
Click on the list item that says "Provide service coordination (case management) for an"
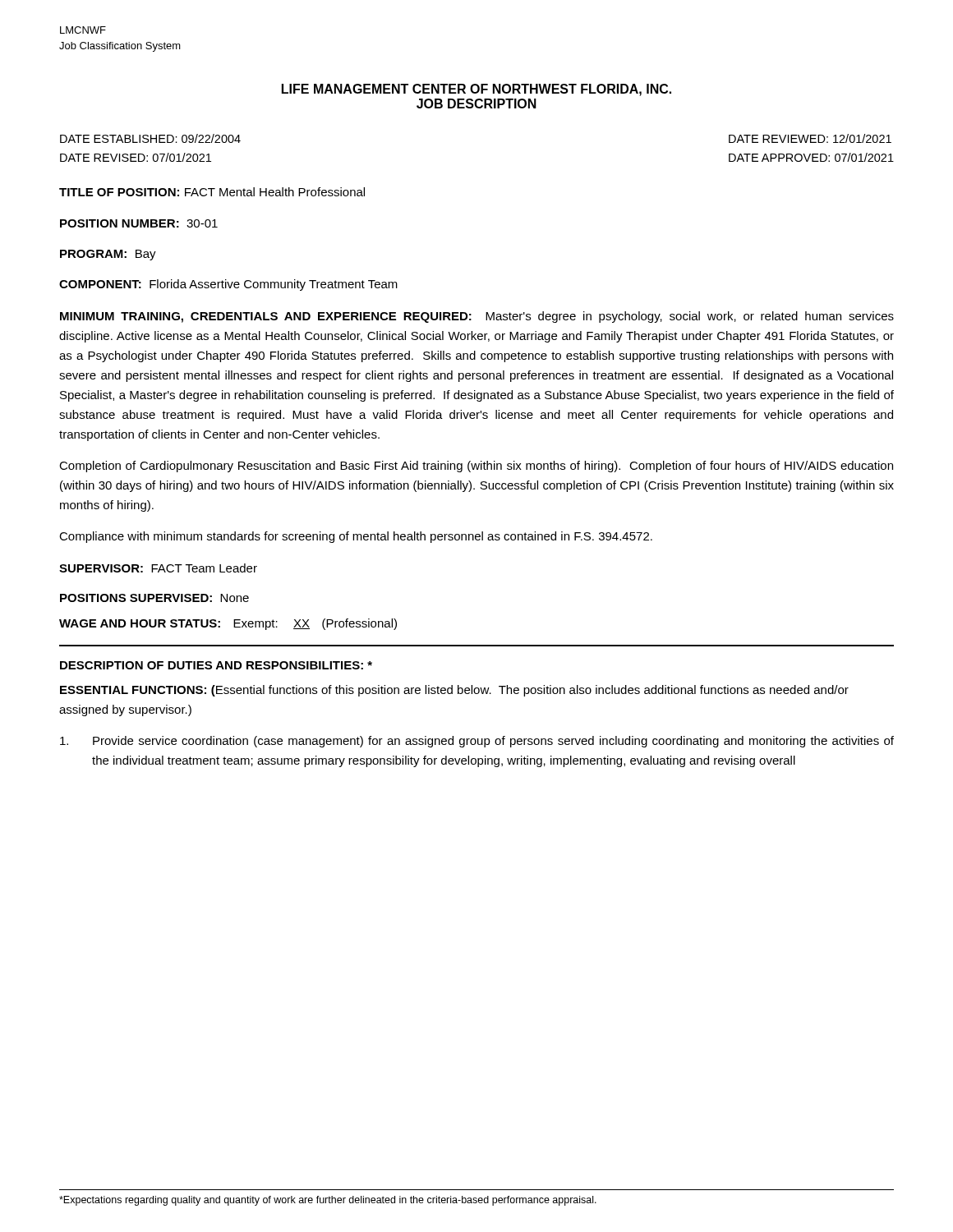click(476, 751)
